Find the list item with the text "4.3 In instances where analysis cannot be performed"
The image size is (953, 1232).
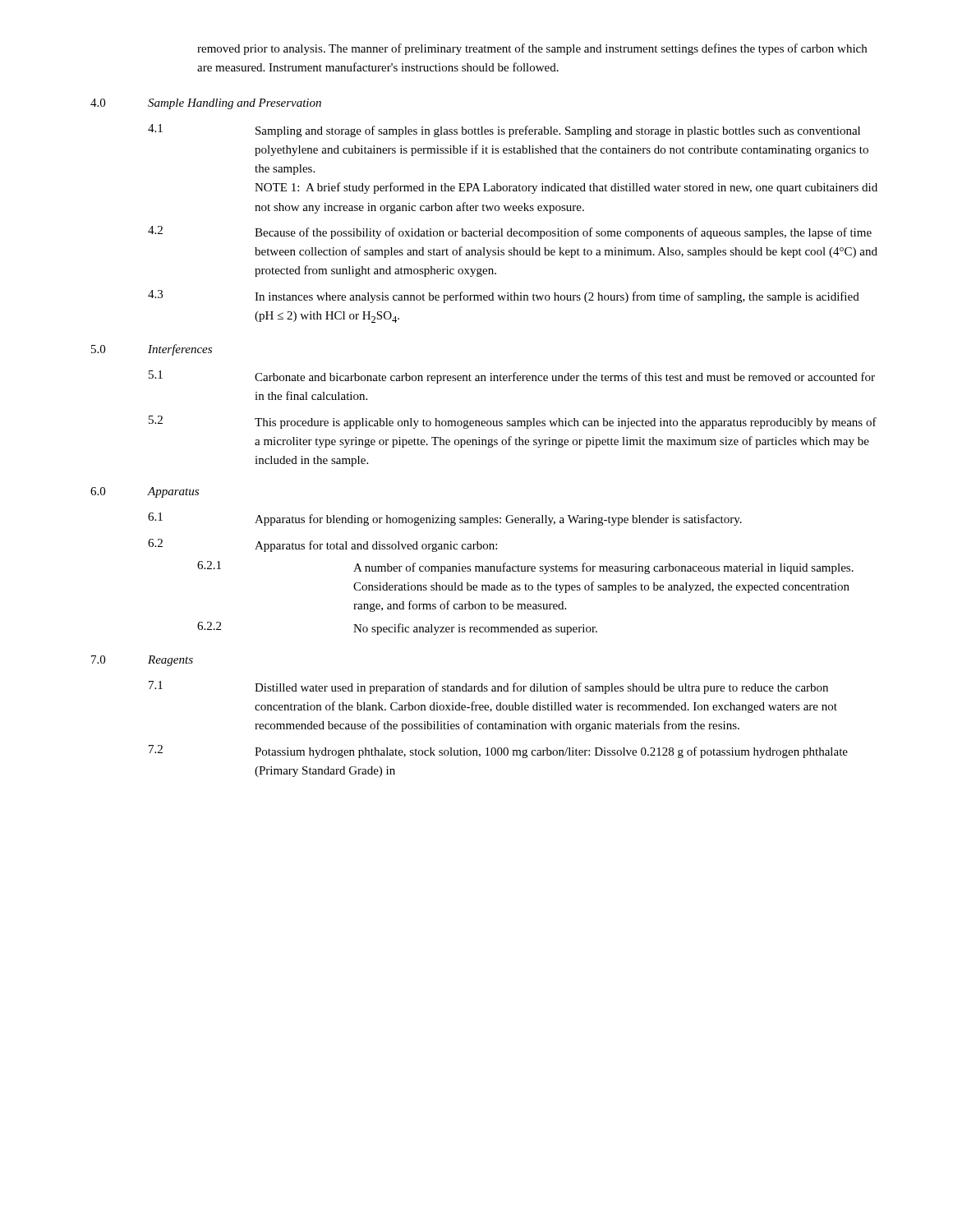click(x=485, y=307)
